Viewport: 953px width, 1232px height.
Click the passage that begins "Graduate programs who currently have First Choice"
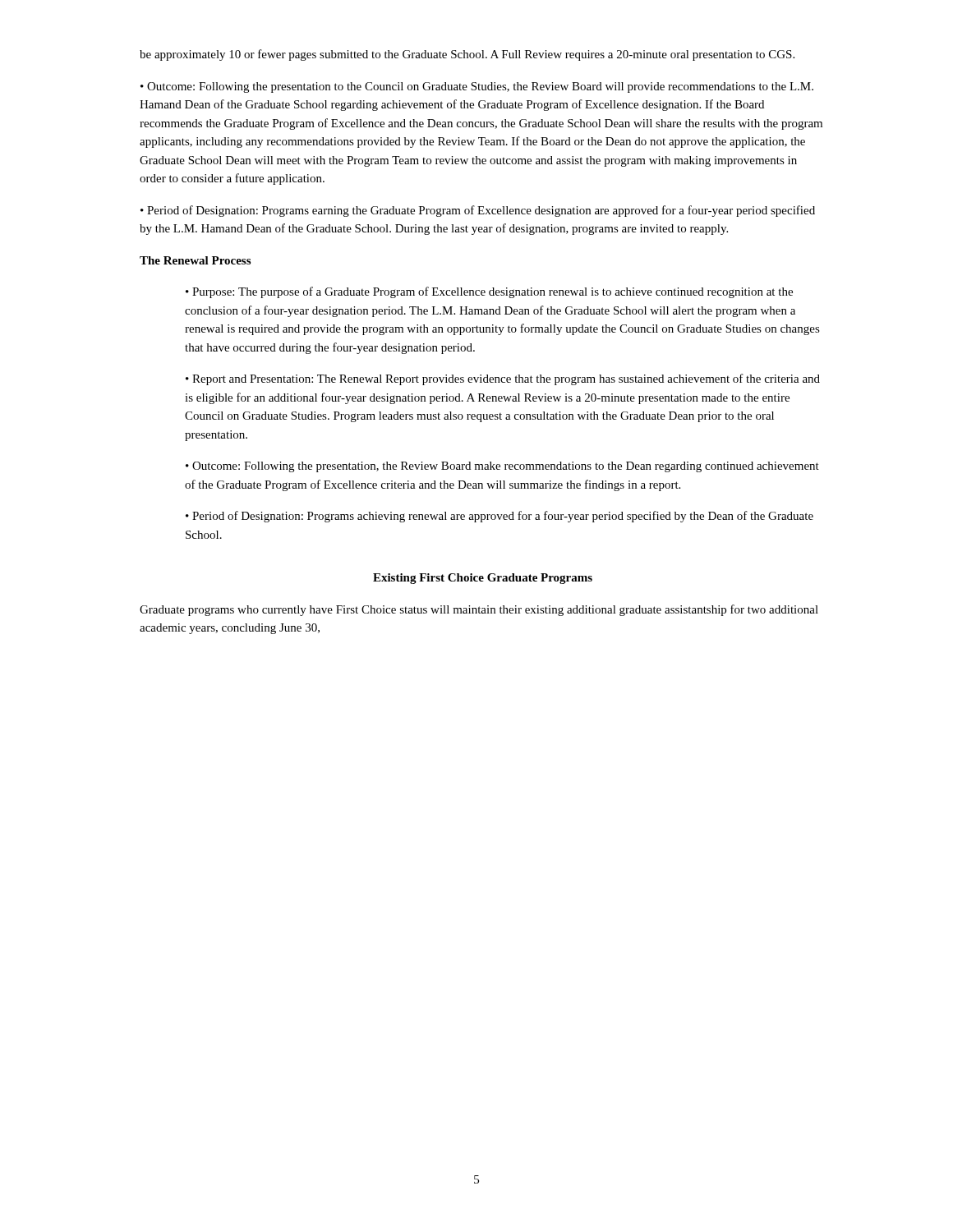[x=479, y=618]
